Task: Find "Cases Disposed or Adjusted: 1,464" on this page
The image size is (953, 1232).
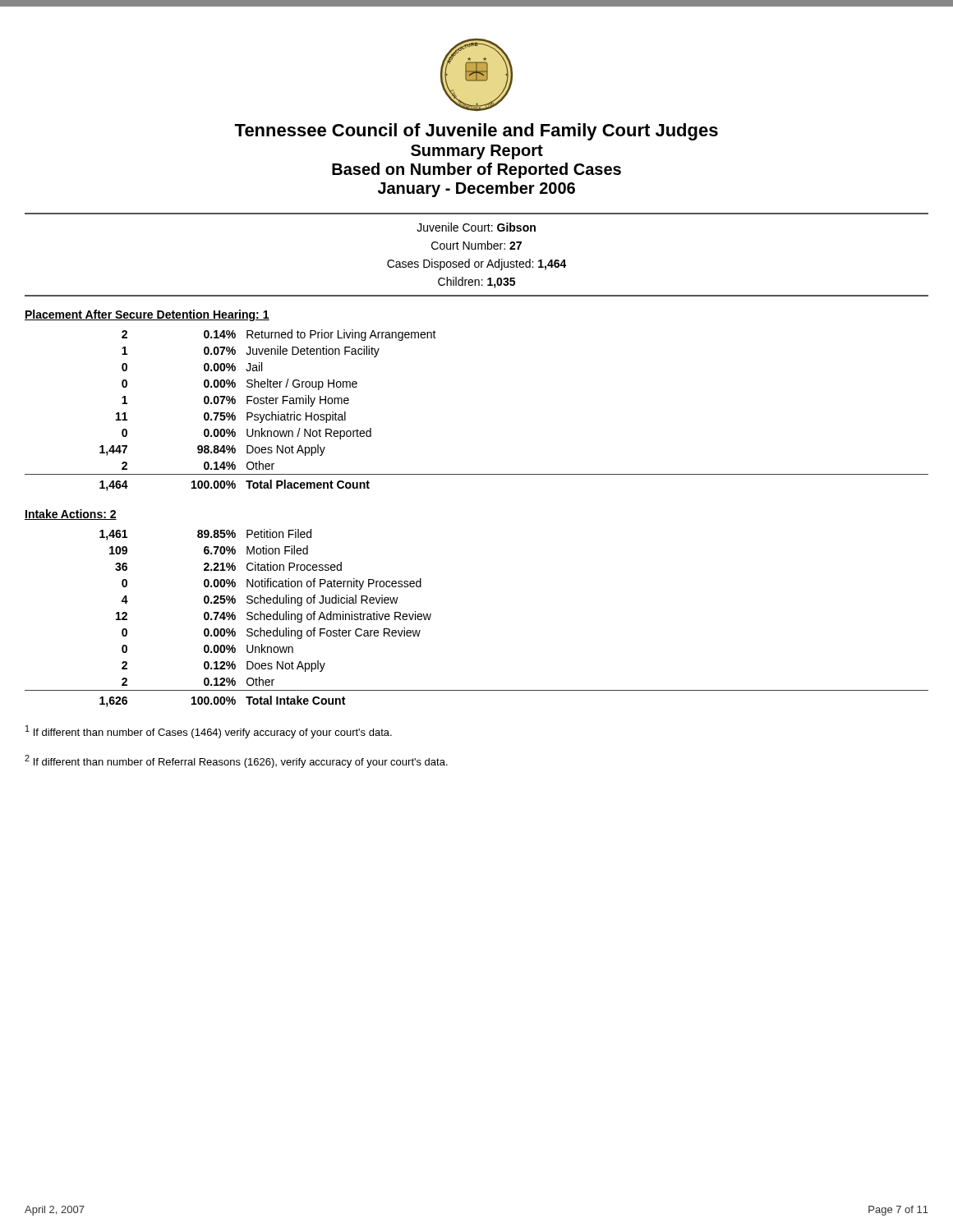Action: [476, 264]
